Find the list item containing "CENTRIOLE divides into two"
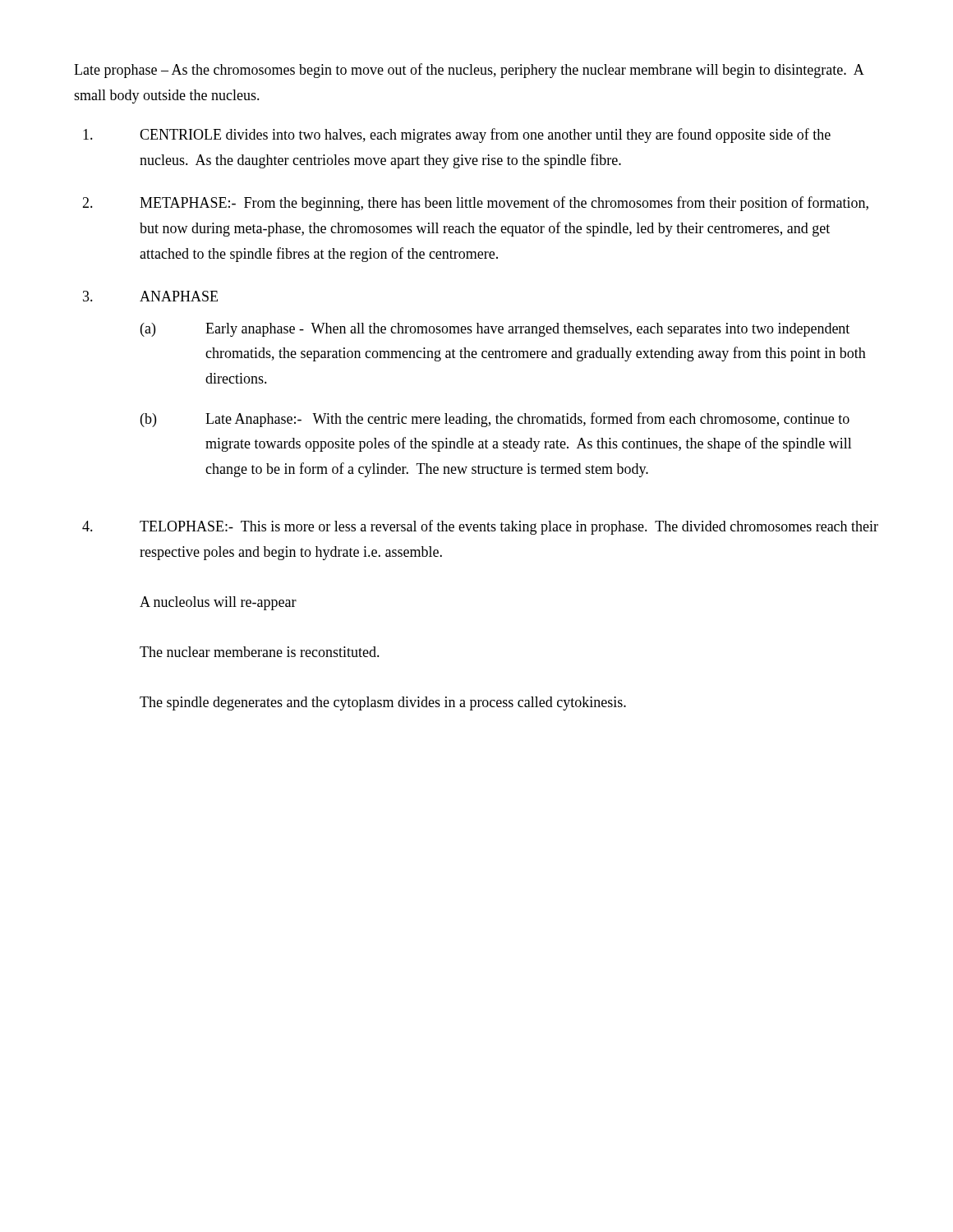 476,148
